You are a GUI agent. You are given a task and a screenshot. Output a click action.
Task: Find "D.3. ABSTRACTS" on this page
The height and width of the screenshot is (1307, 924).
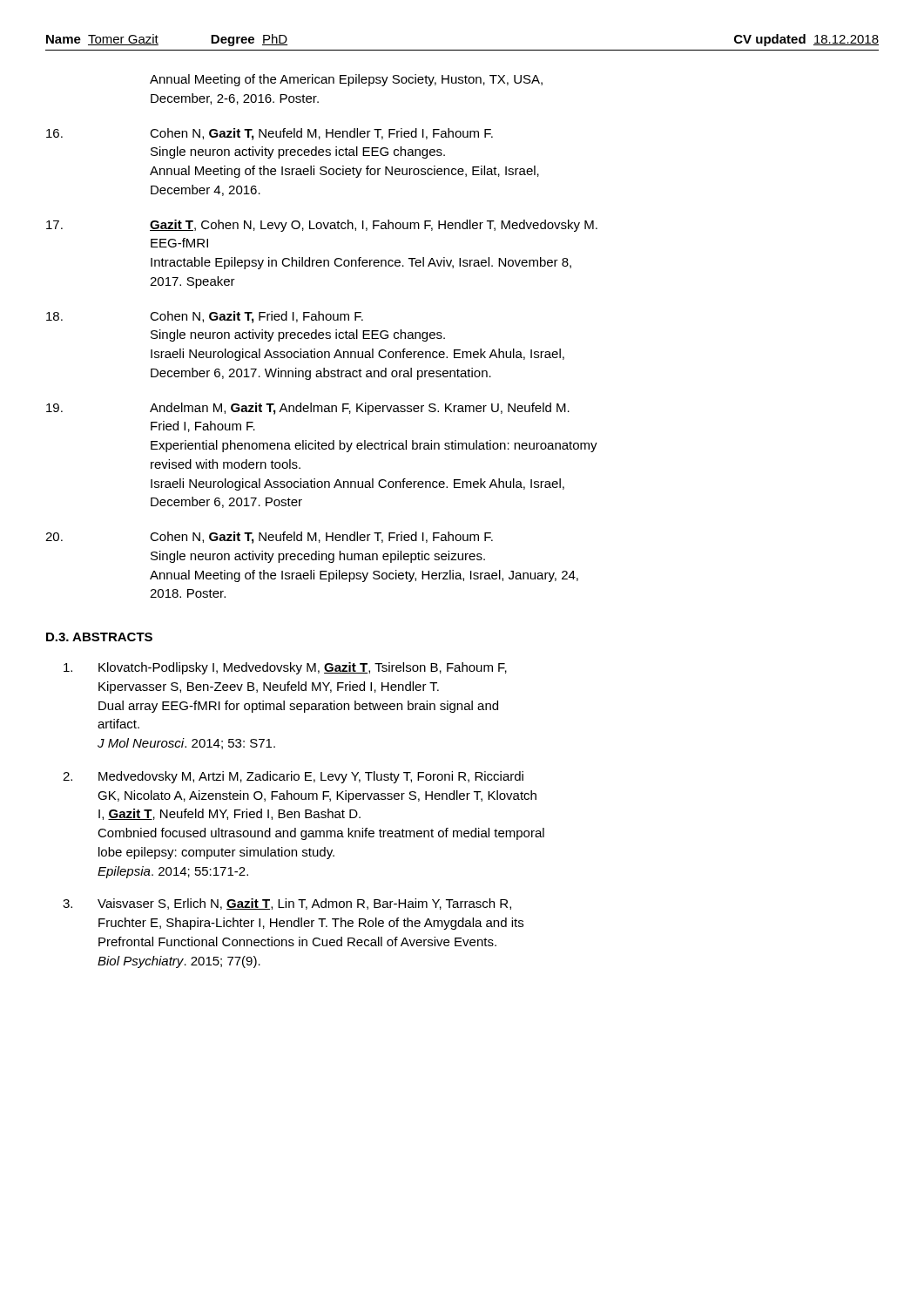99,637
